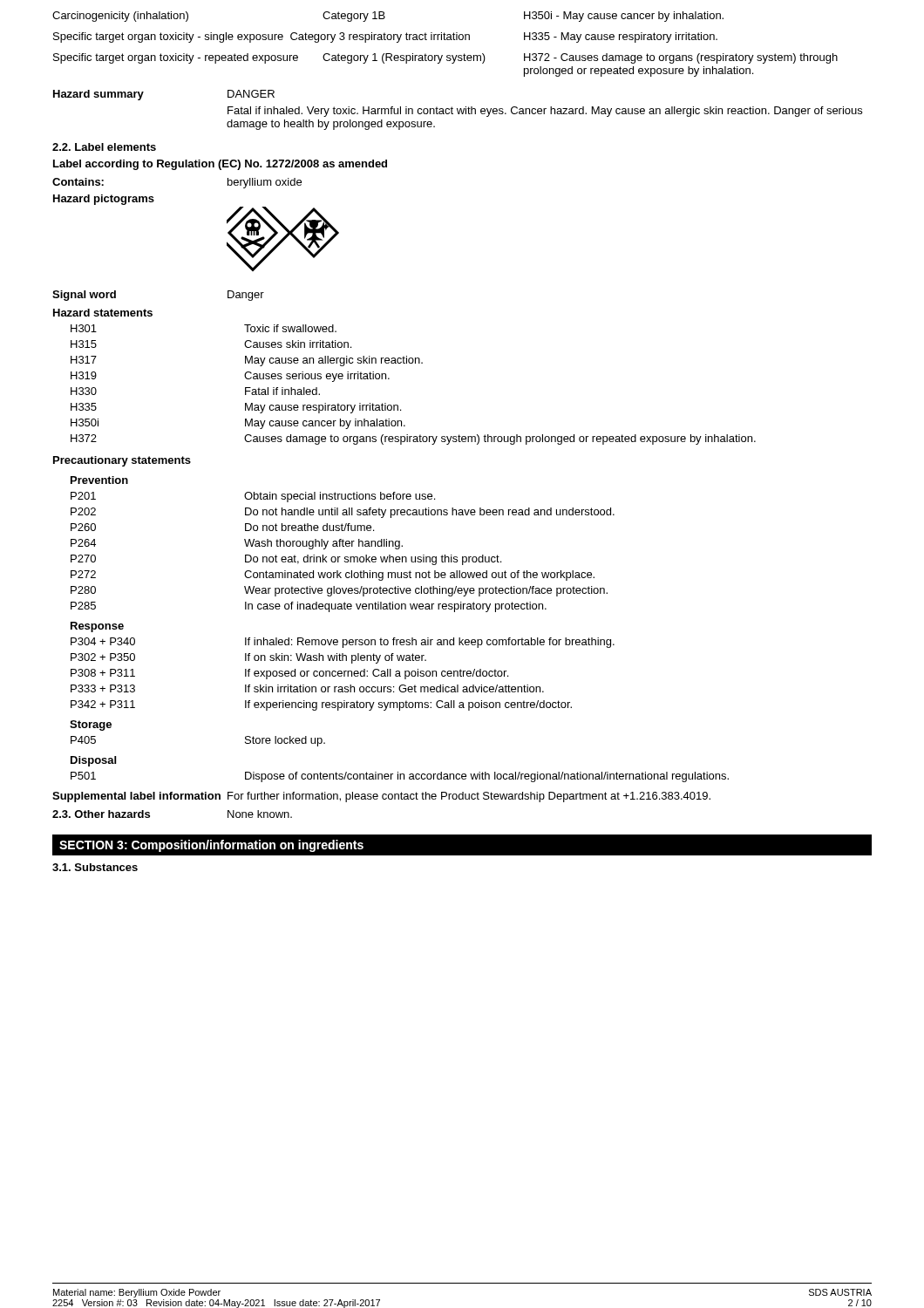Point to the element starting "P501Dispose of contents/container in accordance with local/regional/national/international"

click(x=462, y=776)
